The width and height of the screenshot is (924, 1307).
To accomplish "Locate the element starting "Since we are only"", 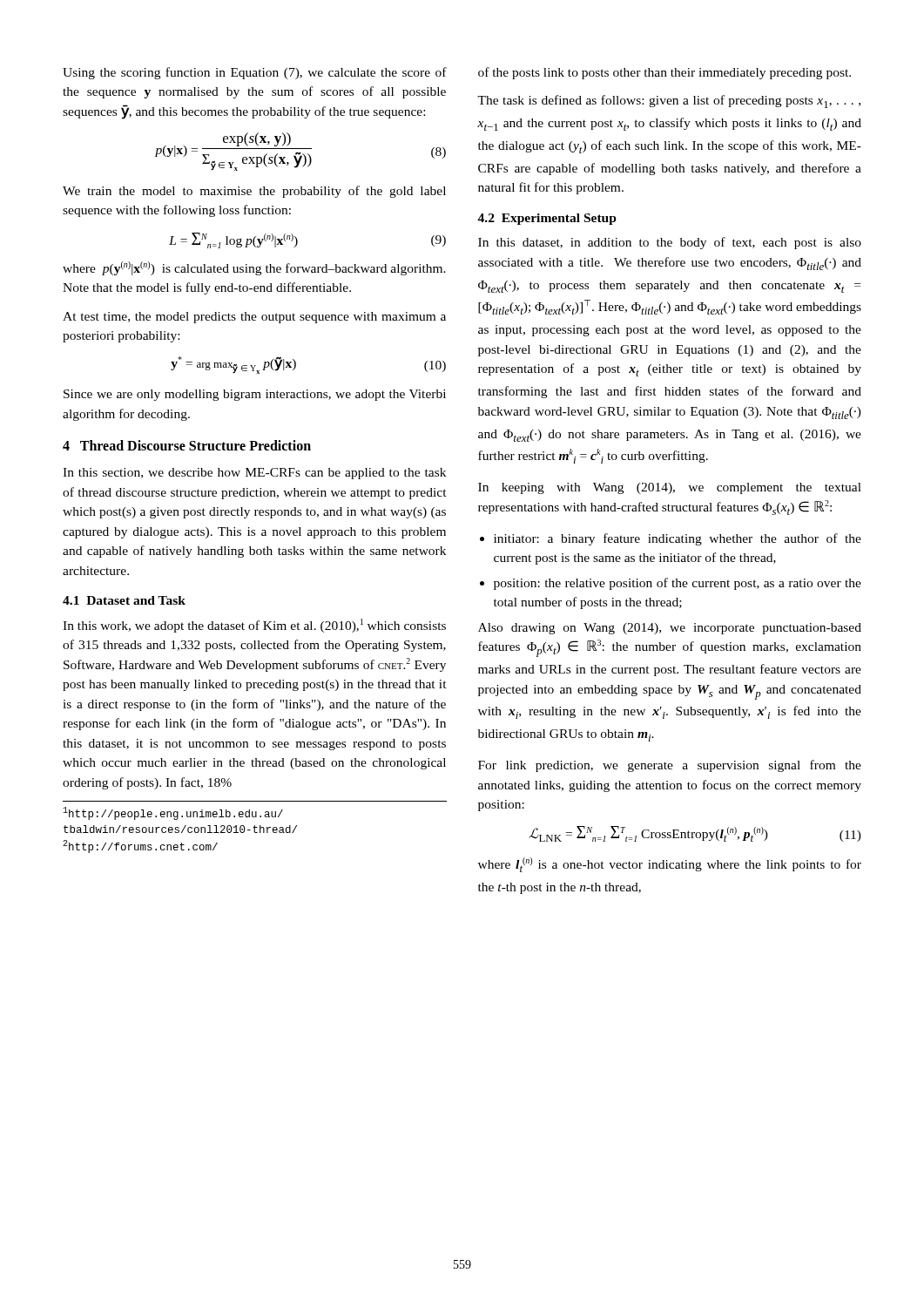I will [255, 404].
